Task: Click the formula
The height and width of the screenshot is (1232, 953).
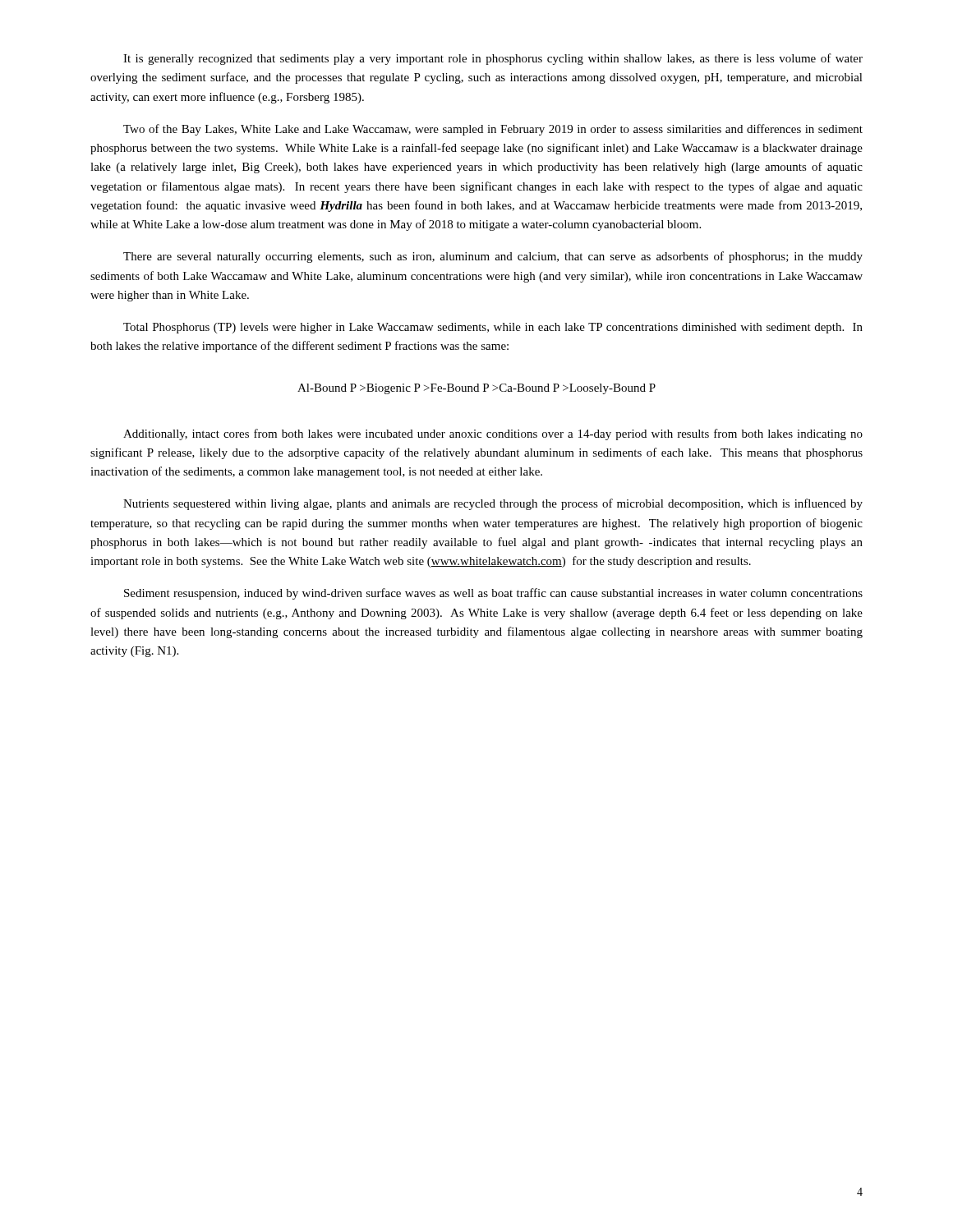Action: pyautogui.click(x=476, y=387)
